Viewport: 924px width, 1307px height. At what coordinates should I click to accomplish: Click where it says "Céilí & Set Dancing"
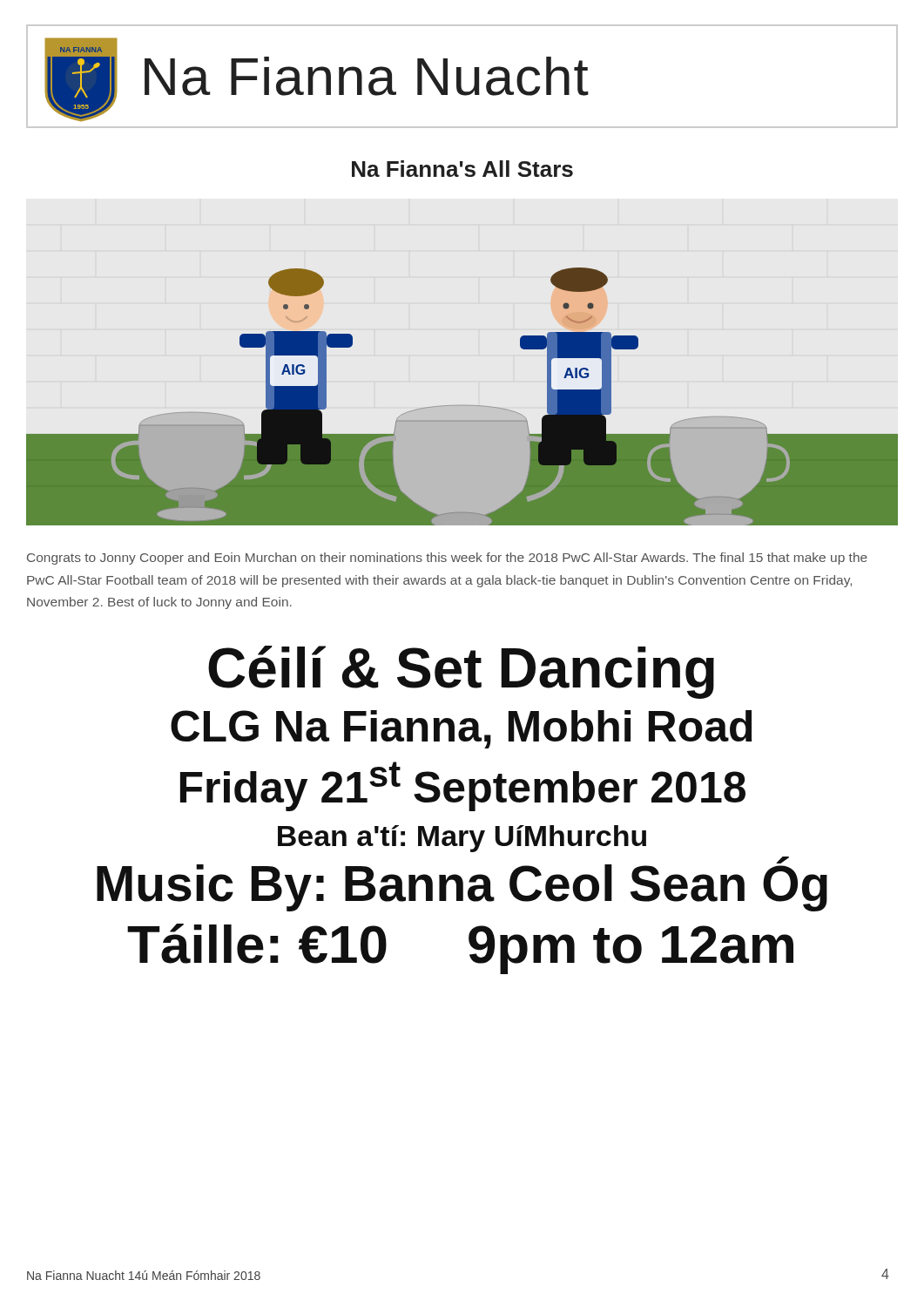pyautogui.click(x=462, y=668)
